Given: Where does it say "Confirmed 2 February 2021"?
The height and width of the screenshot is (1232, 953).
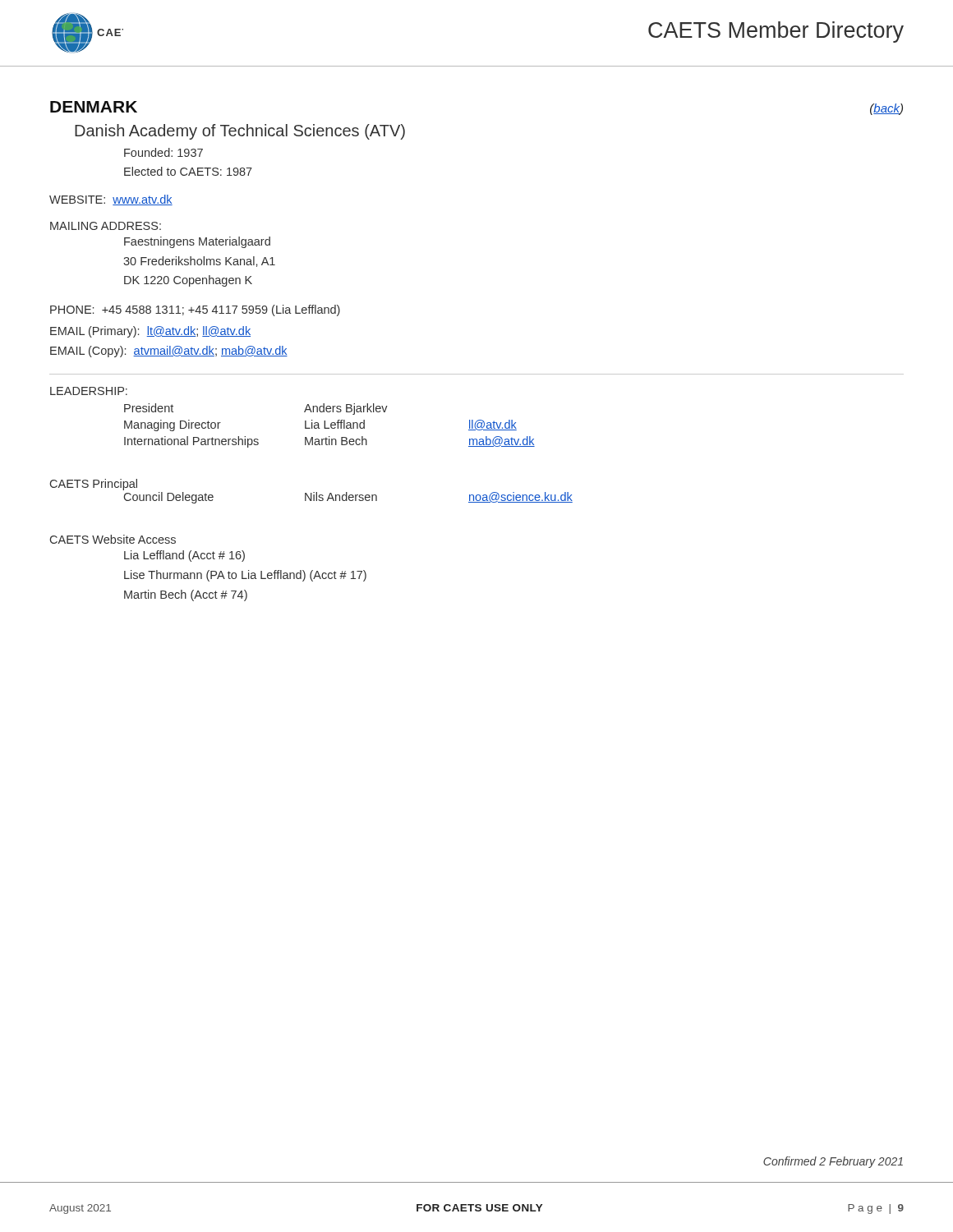Looking at the screenshot, I should point(833,1161).
